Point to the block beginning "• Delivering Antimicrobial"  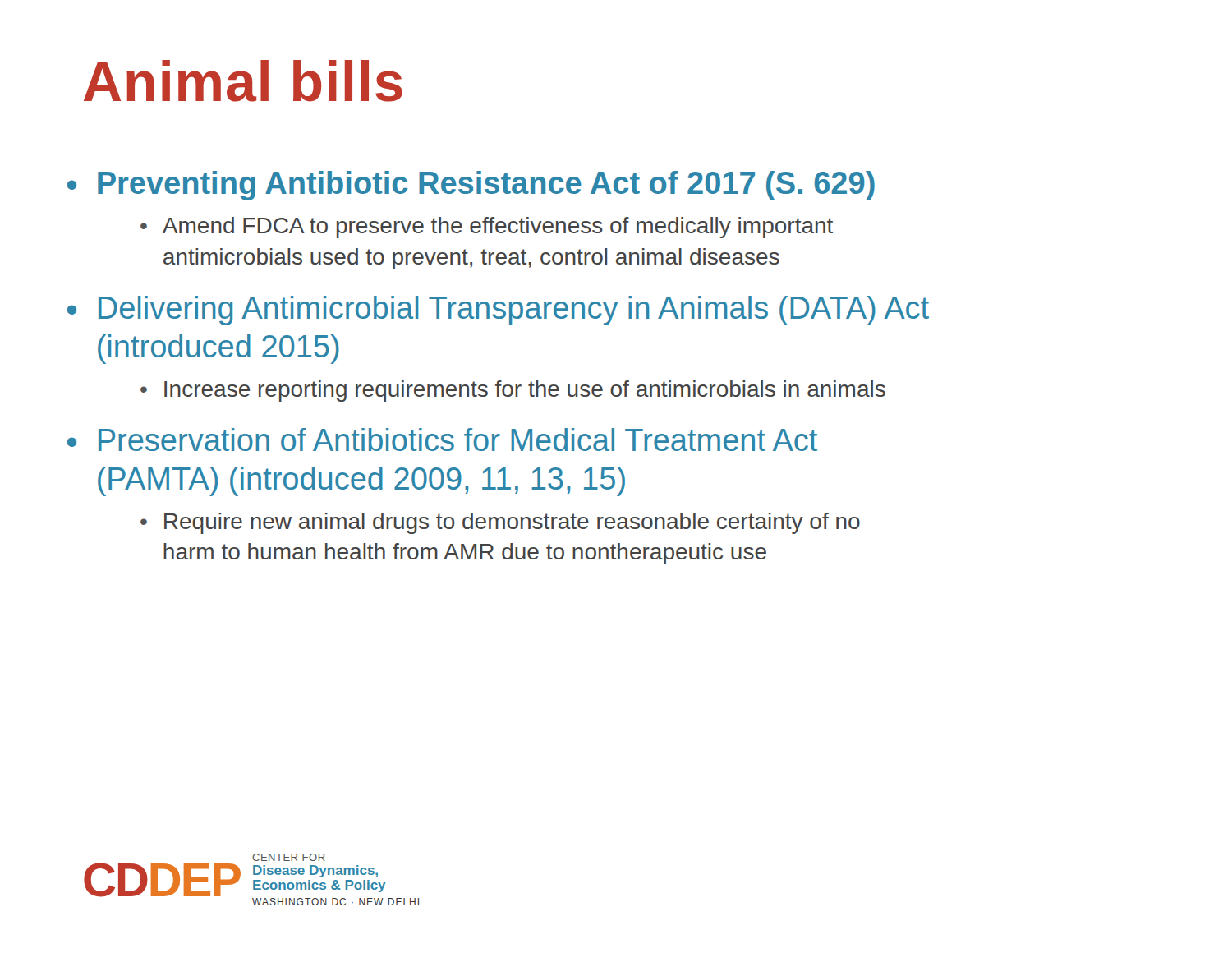click(497, 328)
